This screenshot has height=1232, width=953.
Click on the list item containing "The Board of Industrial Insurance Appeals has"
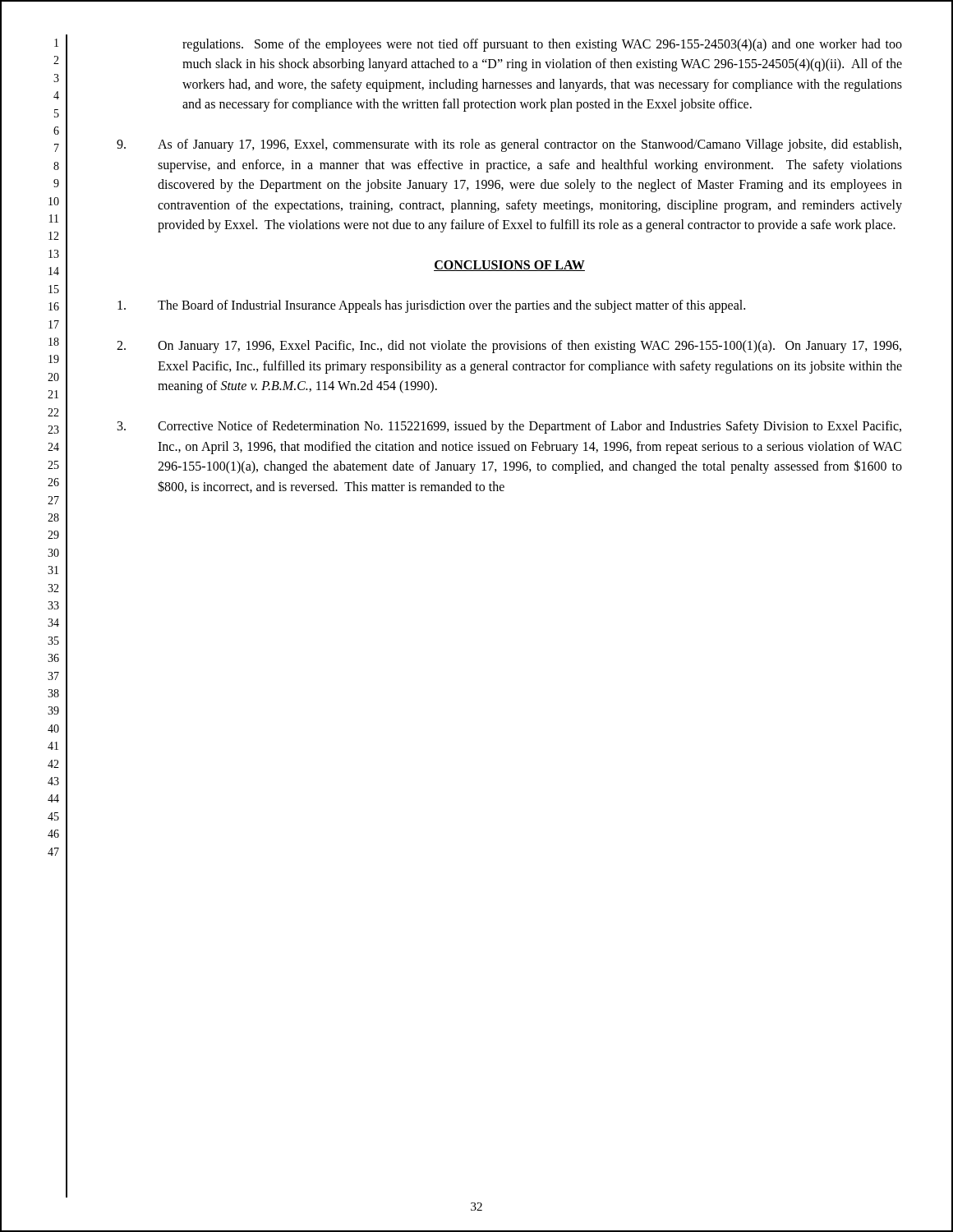509,306
